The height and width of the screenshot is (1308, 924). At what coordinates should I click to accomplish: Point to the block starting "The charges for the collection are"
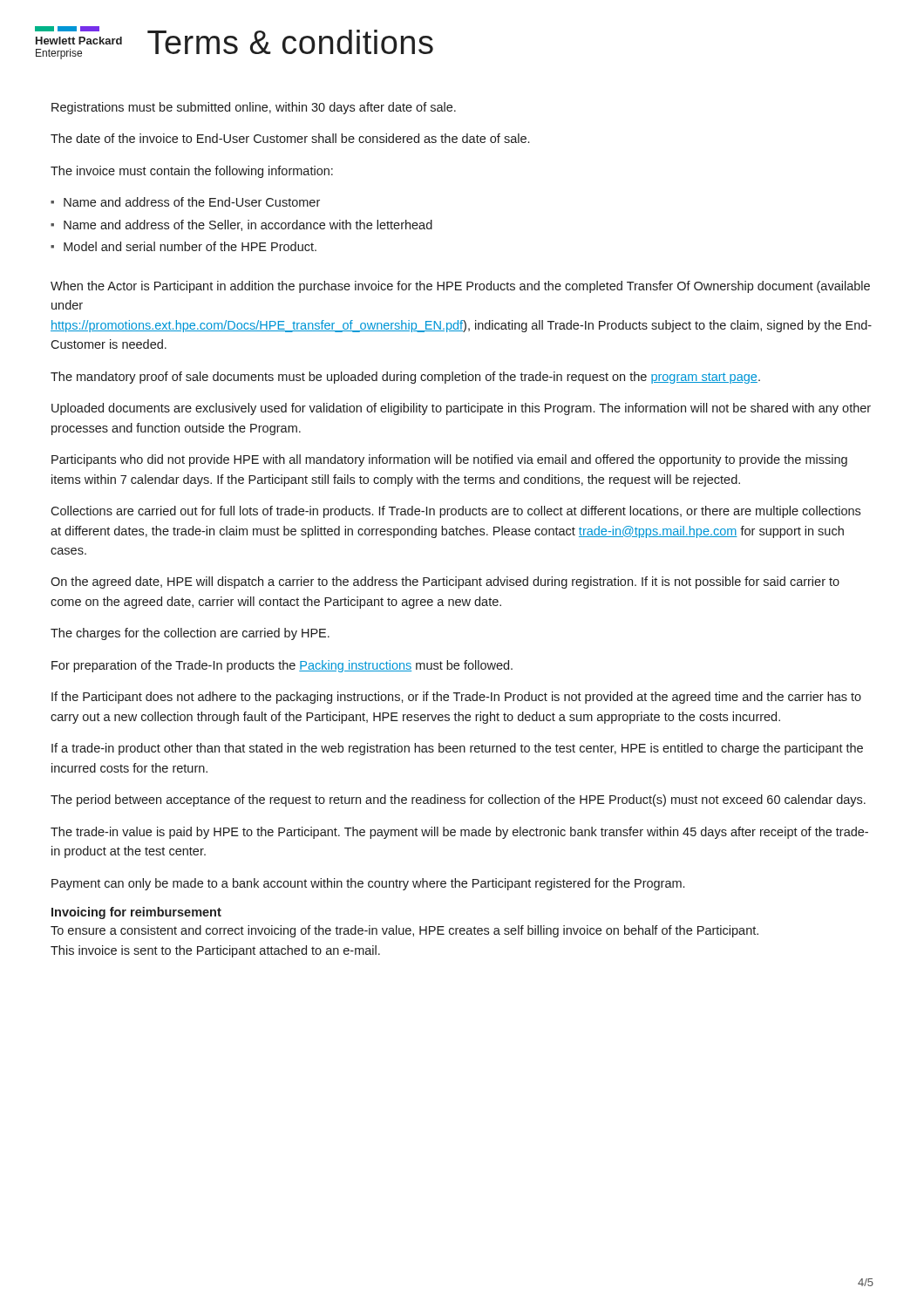190,633
